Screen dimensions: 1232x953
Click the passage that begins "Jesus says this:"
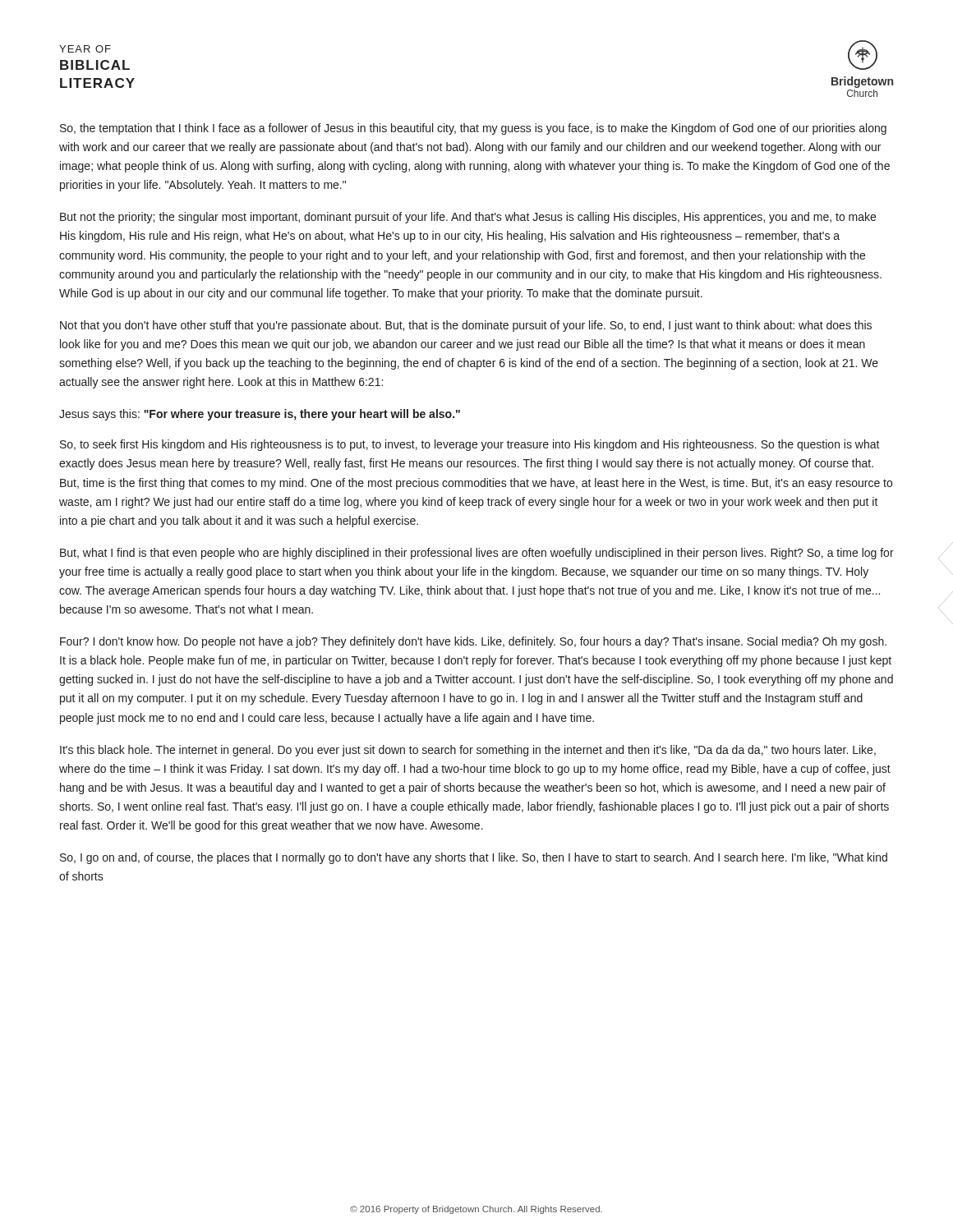tap(260, 414)
